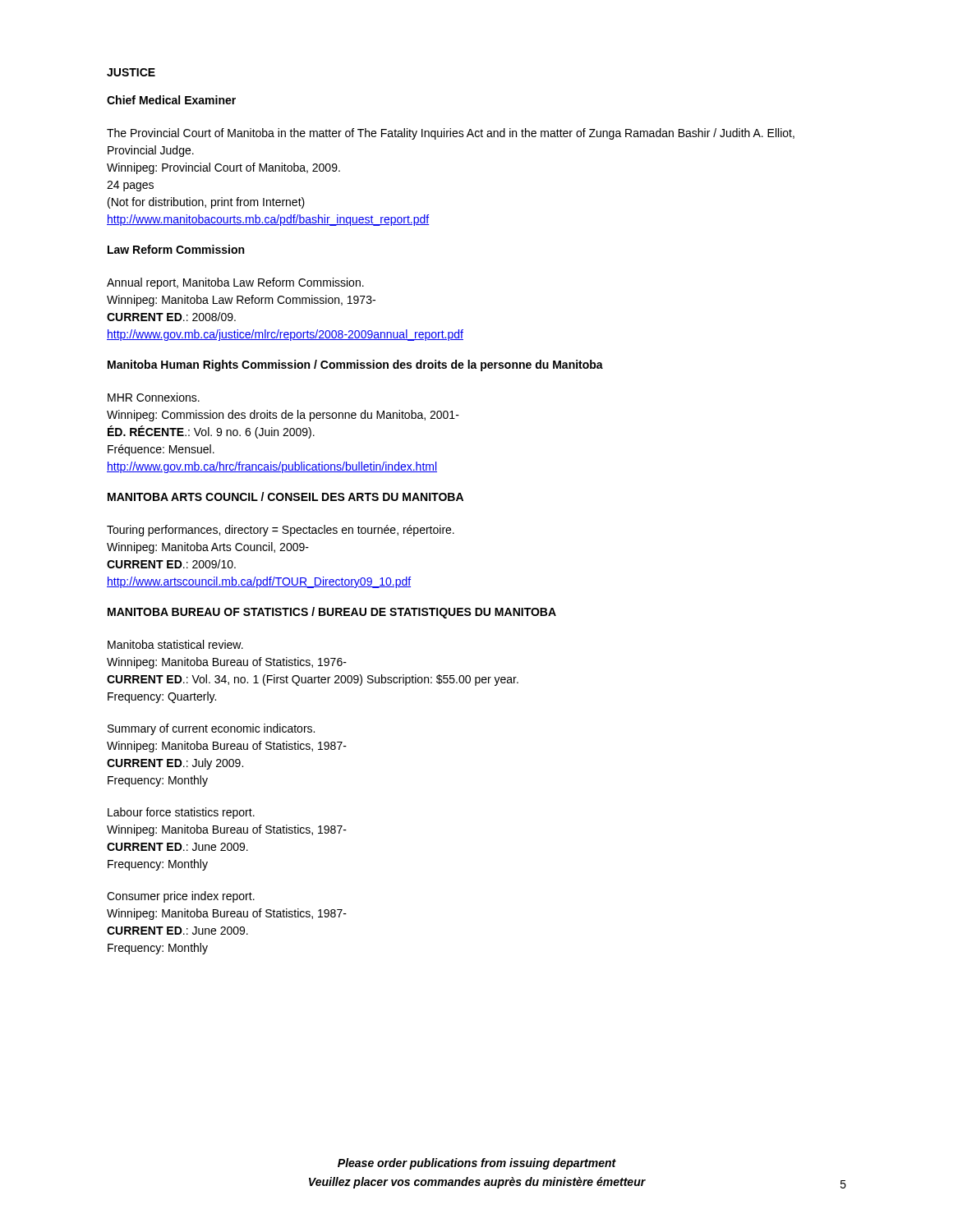Screen dimensions: 1232x953
Task: Click on the section header with the text "Chief Medical Examiner"
Action: point(171,100)
